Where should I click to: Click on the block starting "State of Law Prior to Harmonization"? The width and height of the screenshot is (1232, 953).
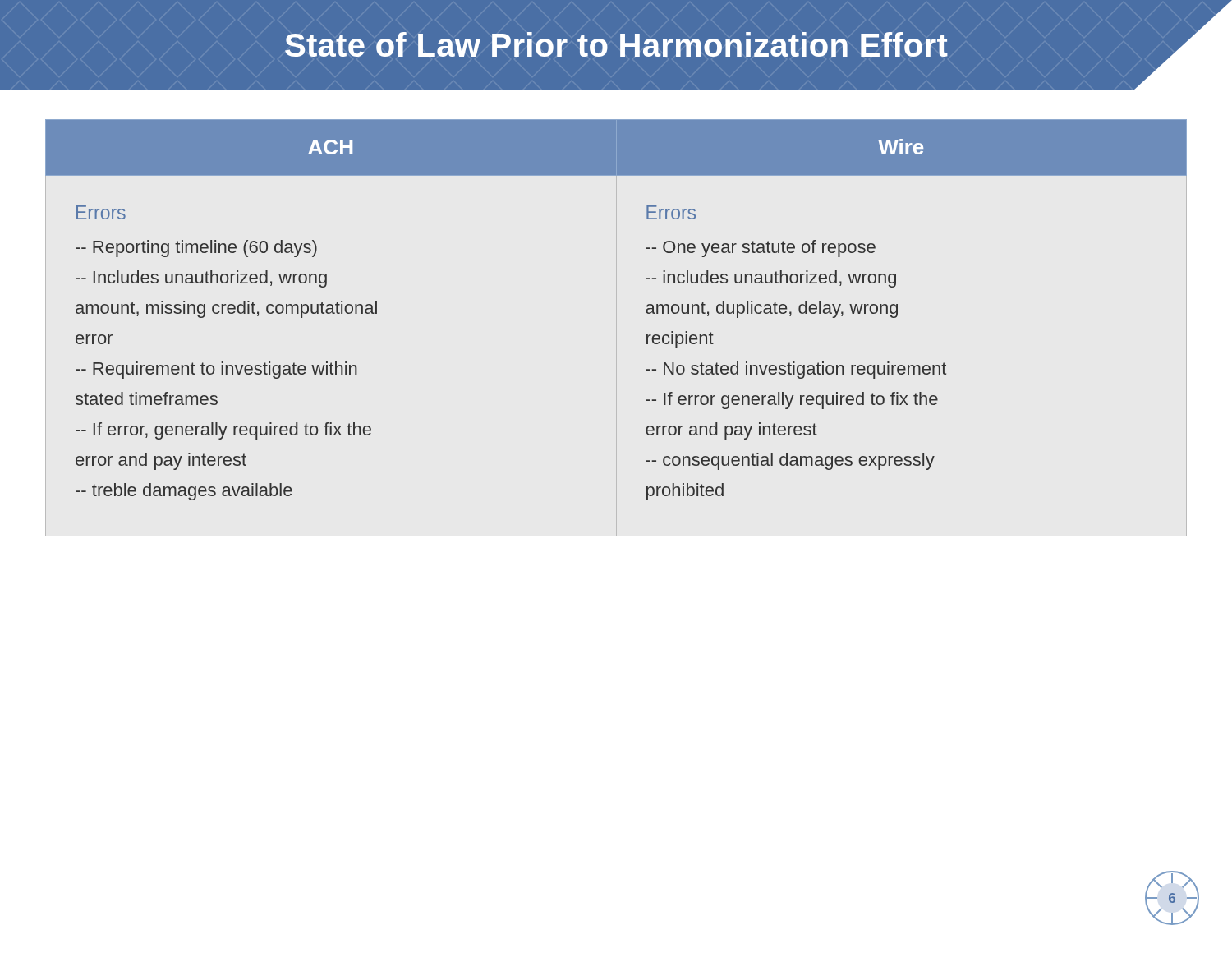616,45
